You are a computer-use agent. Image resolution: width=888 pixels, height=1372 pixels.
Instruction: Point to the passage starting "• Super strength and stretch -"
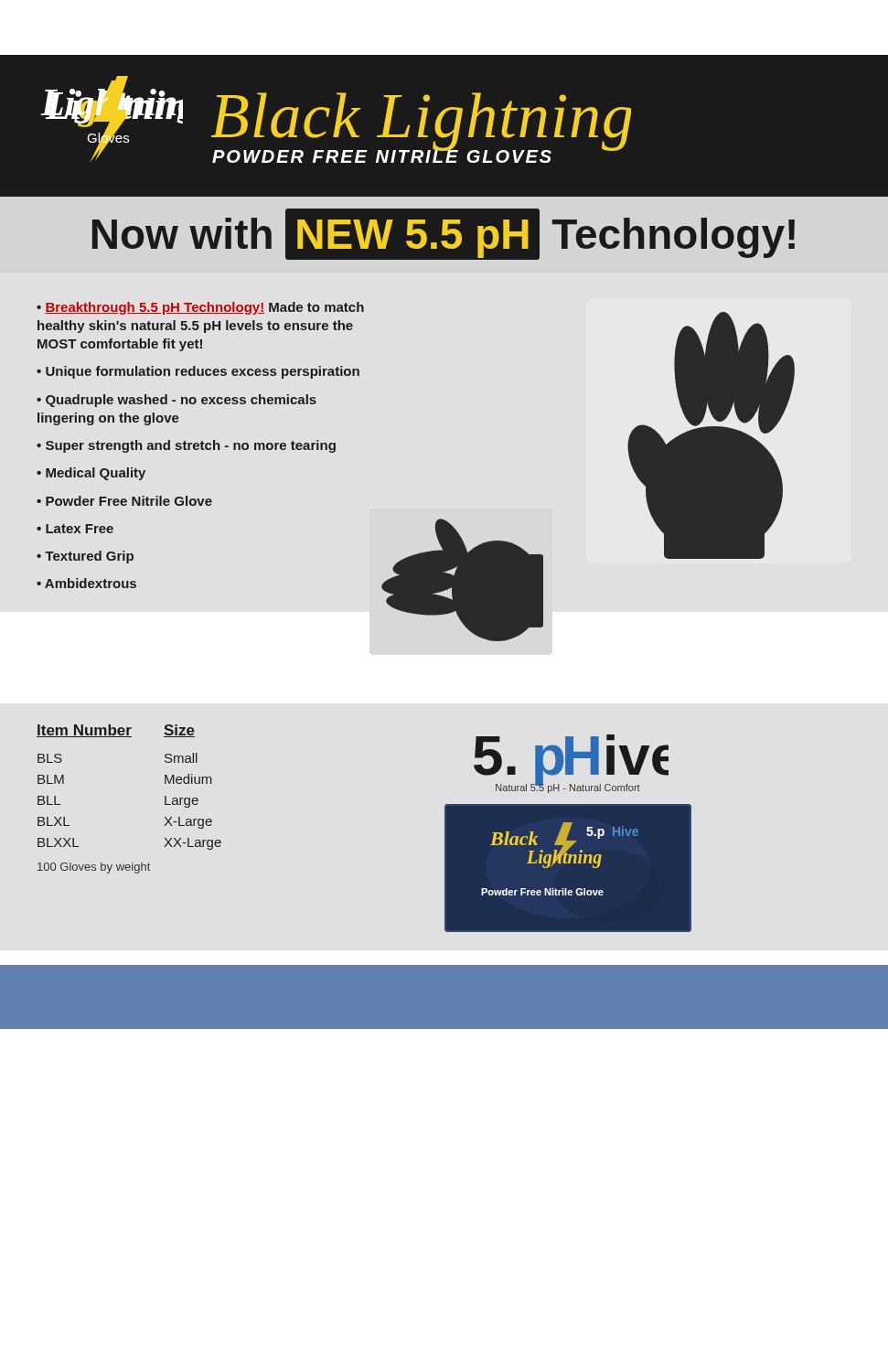[186, 445]
